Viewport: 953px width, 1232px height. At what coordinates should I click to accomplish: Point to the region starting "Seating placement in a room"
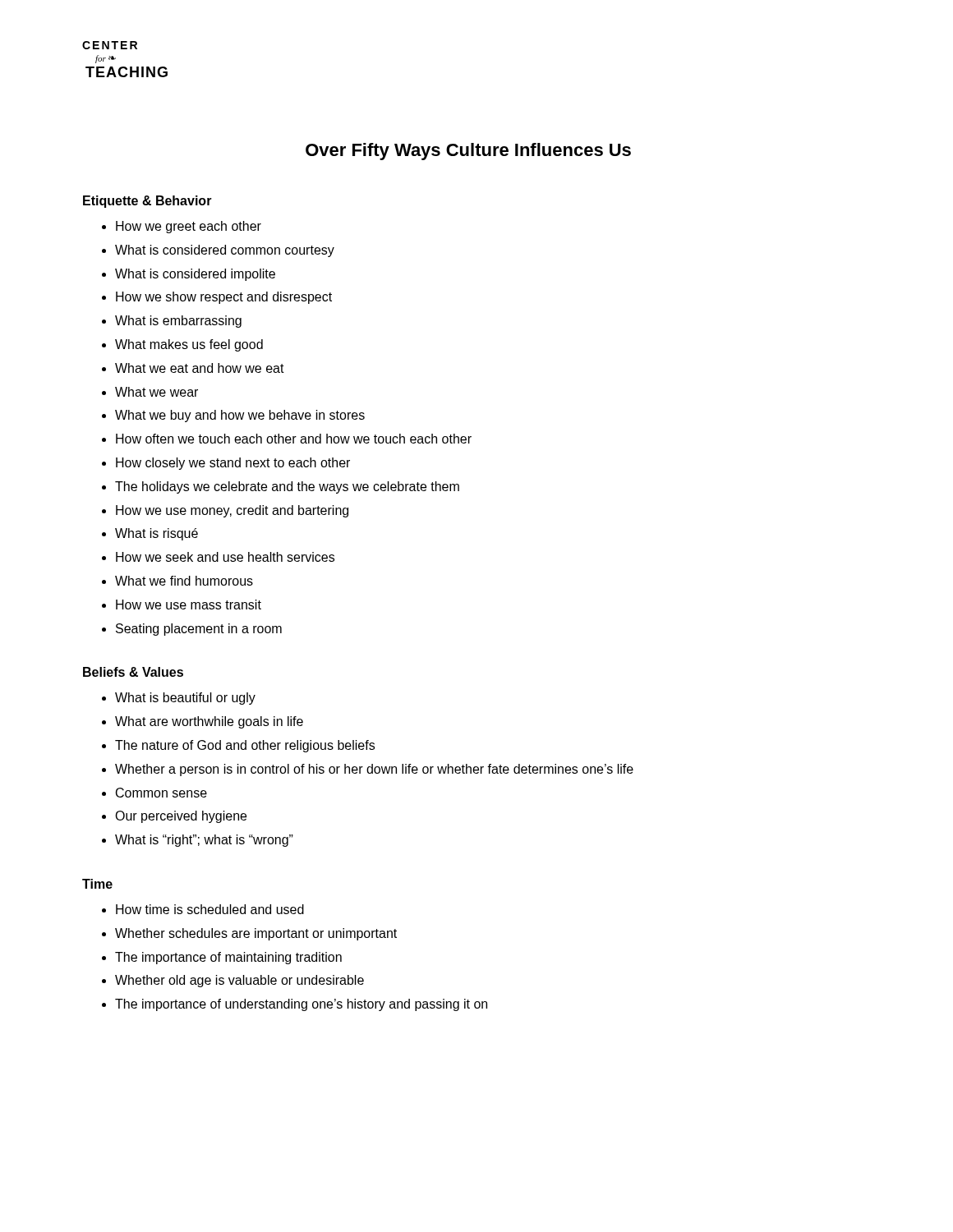(x=199, y=630)
